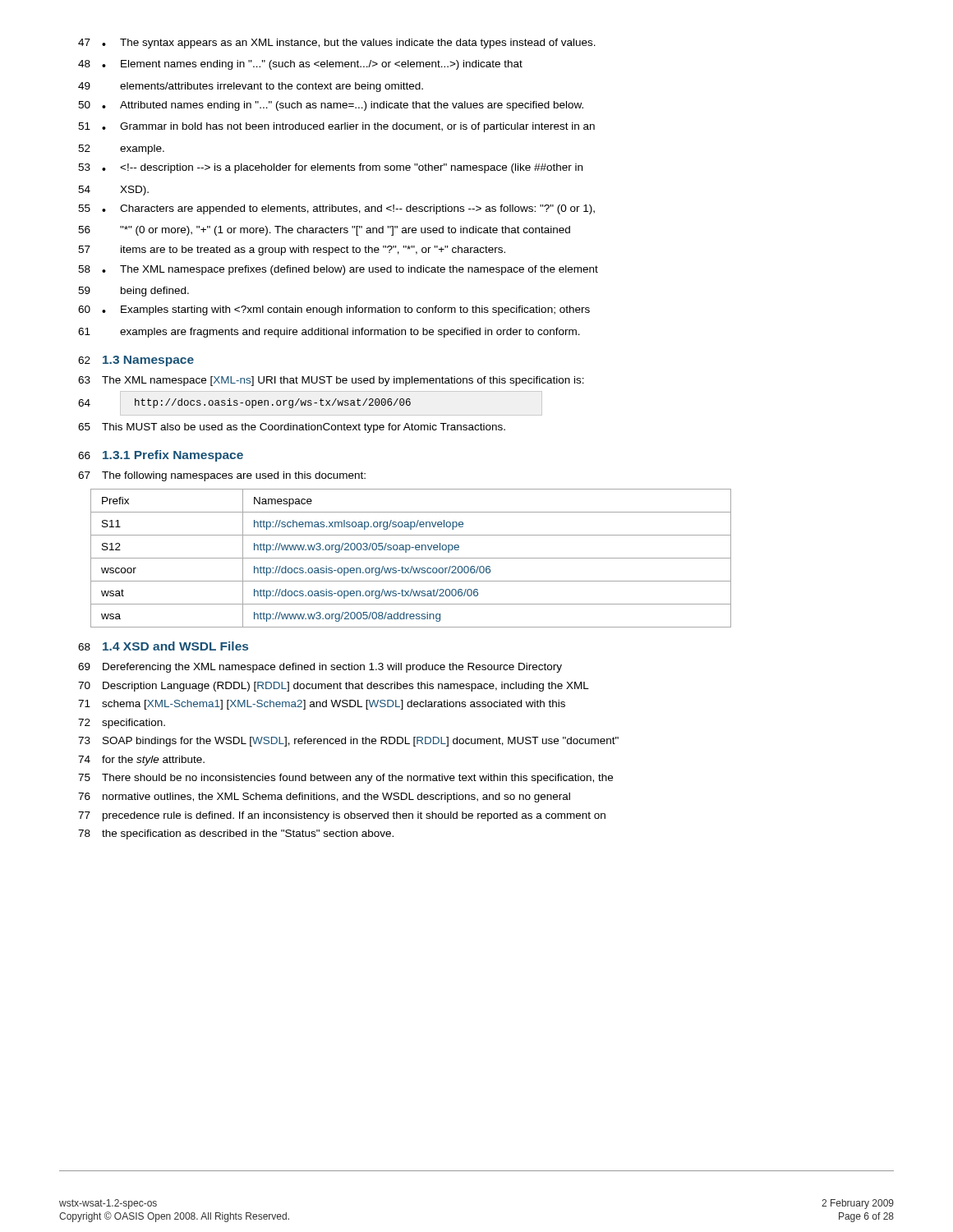Find the block on this page that starts "60 • Examples"
Viewport: 953px width, 1232px height.
pos(476,321)
